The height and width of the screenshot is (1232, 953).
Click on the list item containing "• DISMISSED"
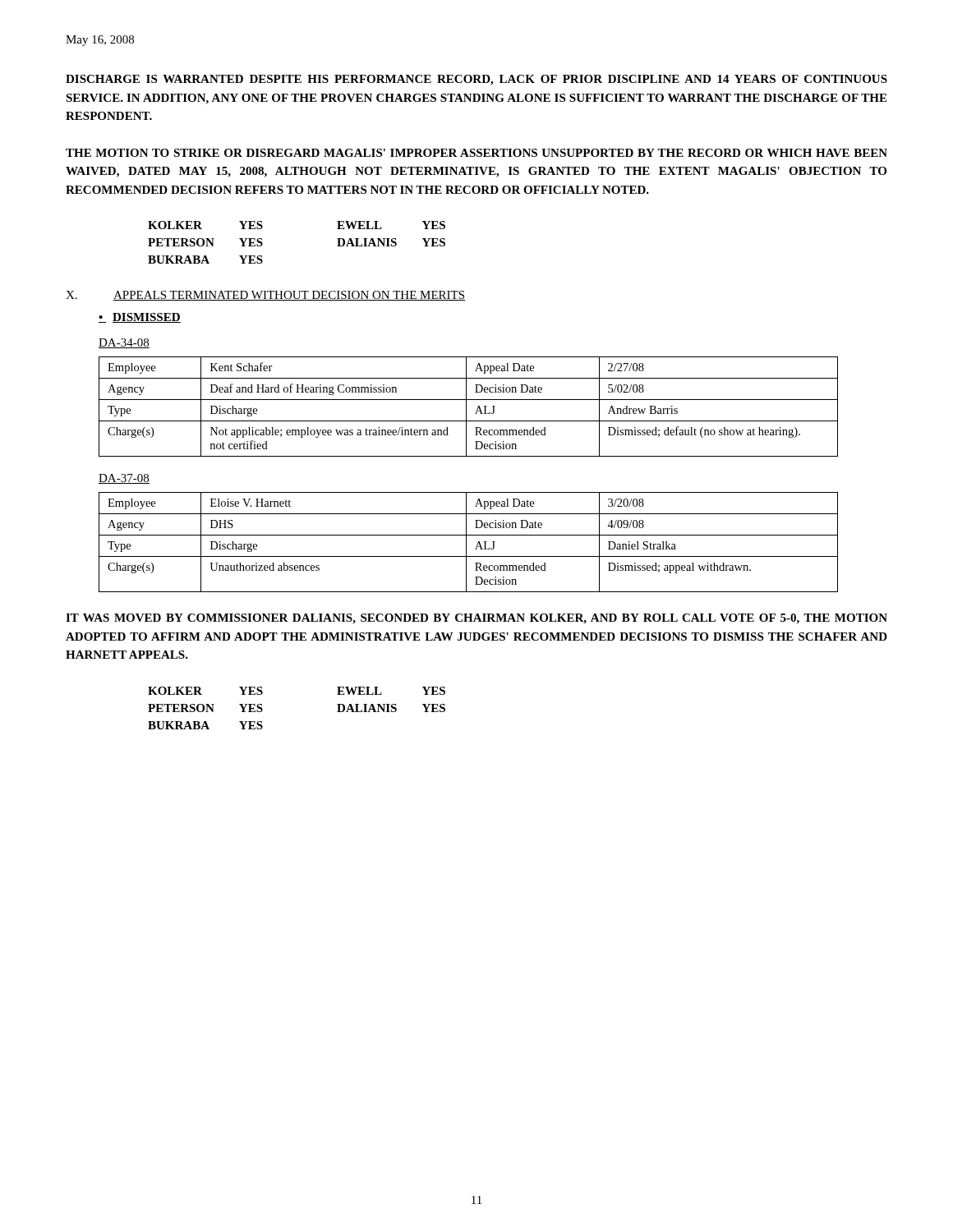[140, 318]
